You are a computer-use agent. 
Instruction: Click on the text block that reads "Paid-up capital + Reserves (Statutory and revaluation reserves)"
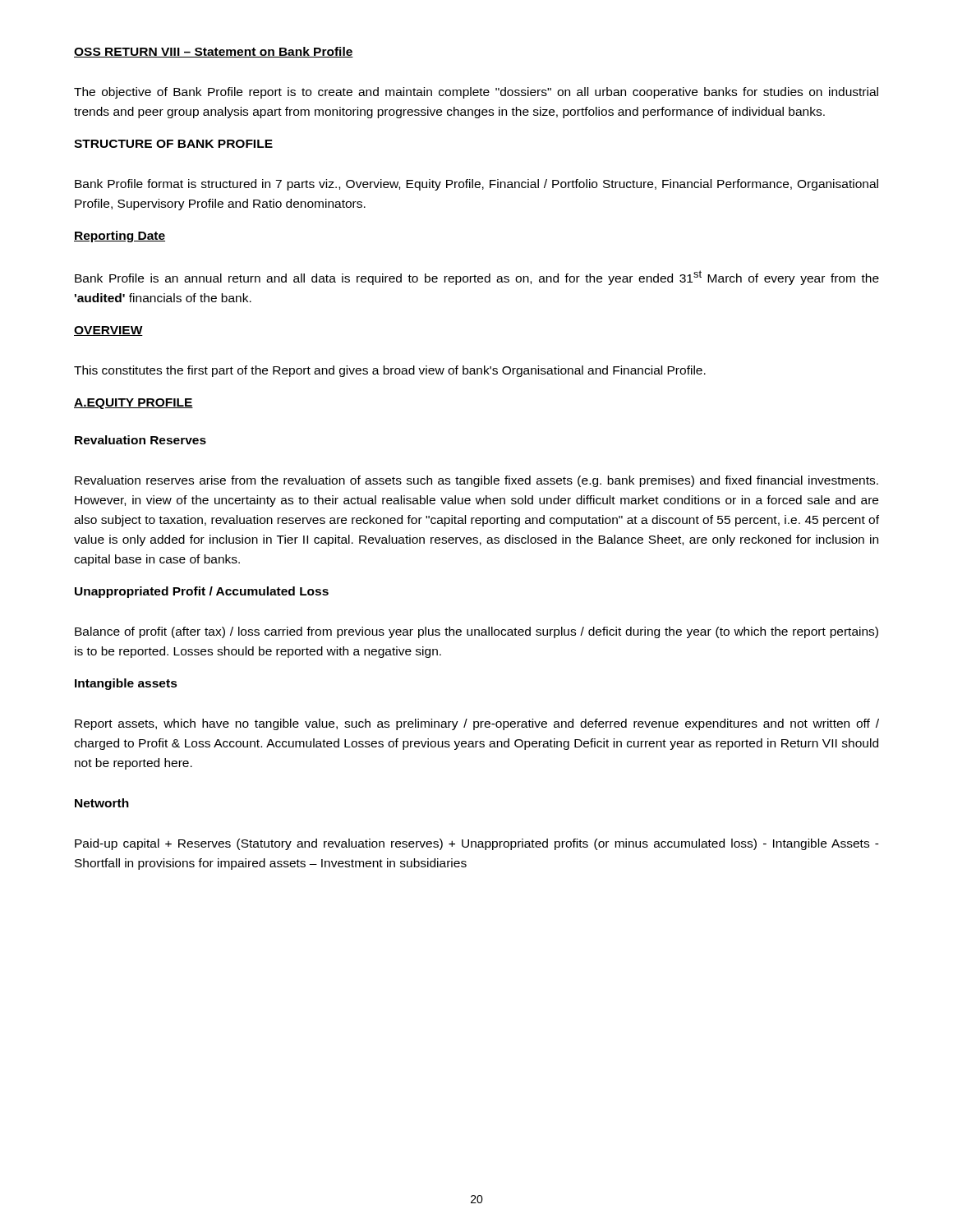pos(476,854)
